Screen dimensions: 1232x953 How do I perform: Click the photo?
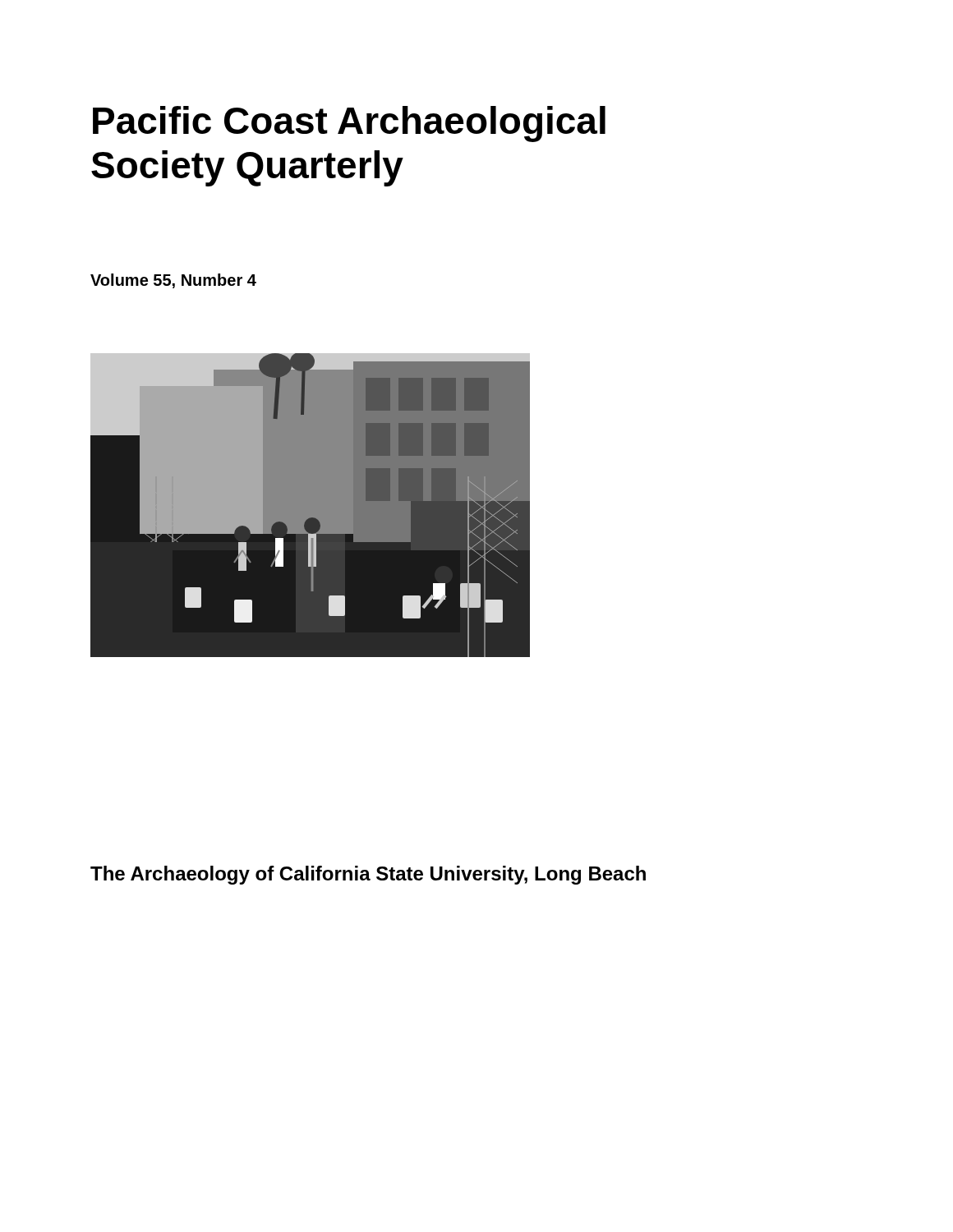click(x=310, y=507)
